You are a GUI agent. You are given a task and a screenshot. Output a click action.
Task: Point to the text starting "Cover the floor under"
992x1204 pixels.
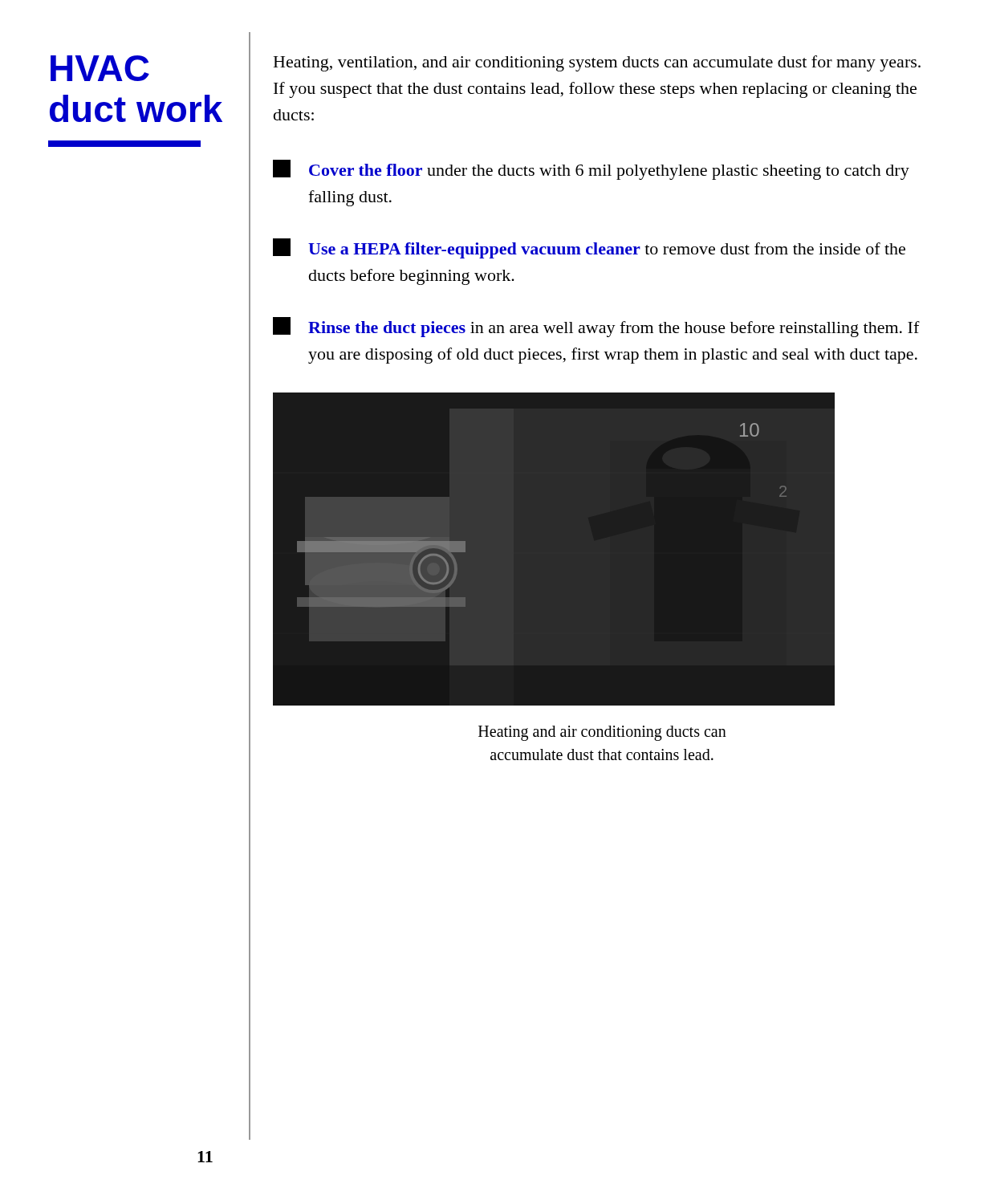pyautogui.click(x=602, y=183)
